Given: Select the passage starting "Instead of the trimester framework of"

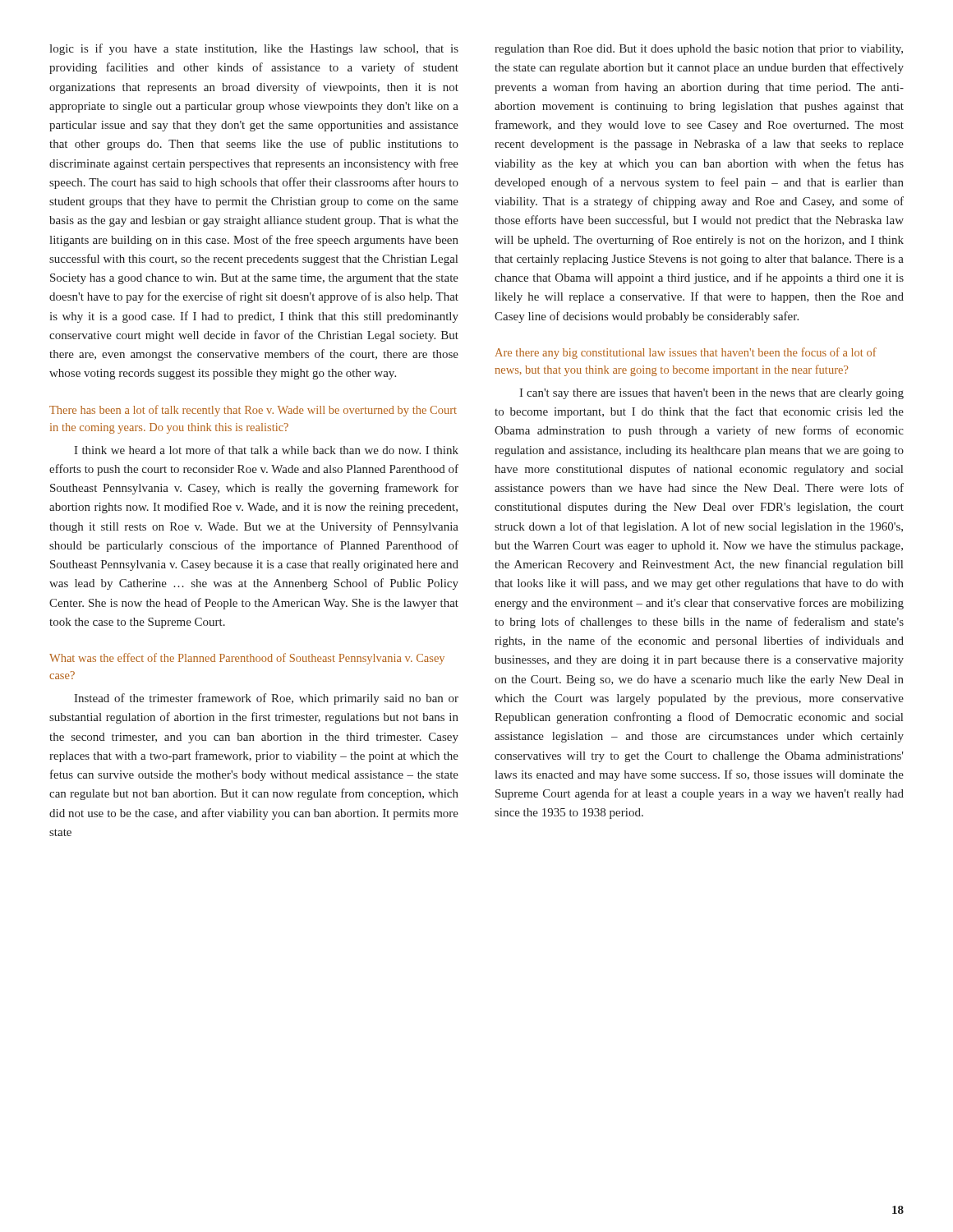Looking at the screenshot, I should [x=254, y=766].
